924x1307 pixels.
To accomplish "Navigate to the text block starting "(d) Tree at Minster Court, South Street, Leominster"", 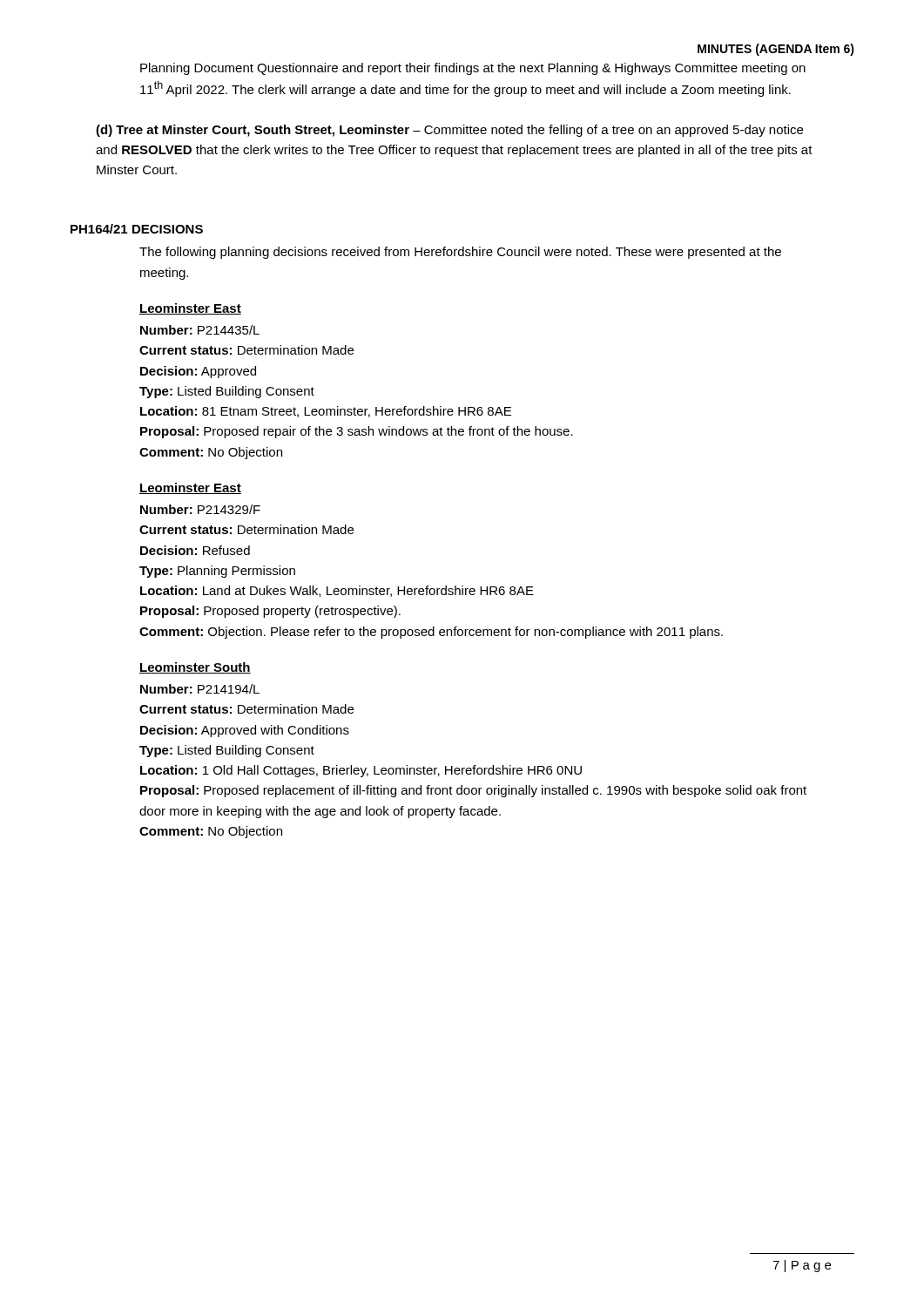I will pyautogui.click(x=454, y=149).
